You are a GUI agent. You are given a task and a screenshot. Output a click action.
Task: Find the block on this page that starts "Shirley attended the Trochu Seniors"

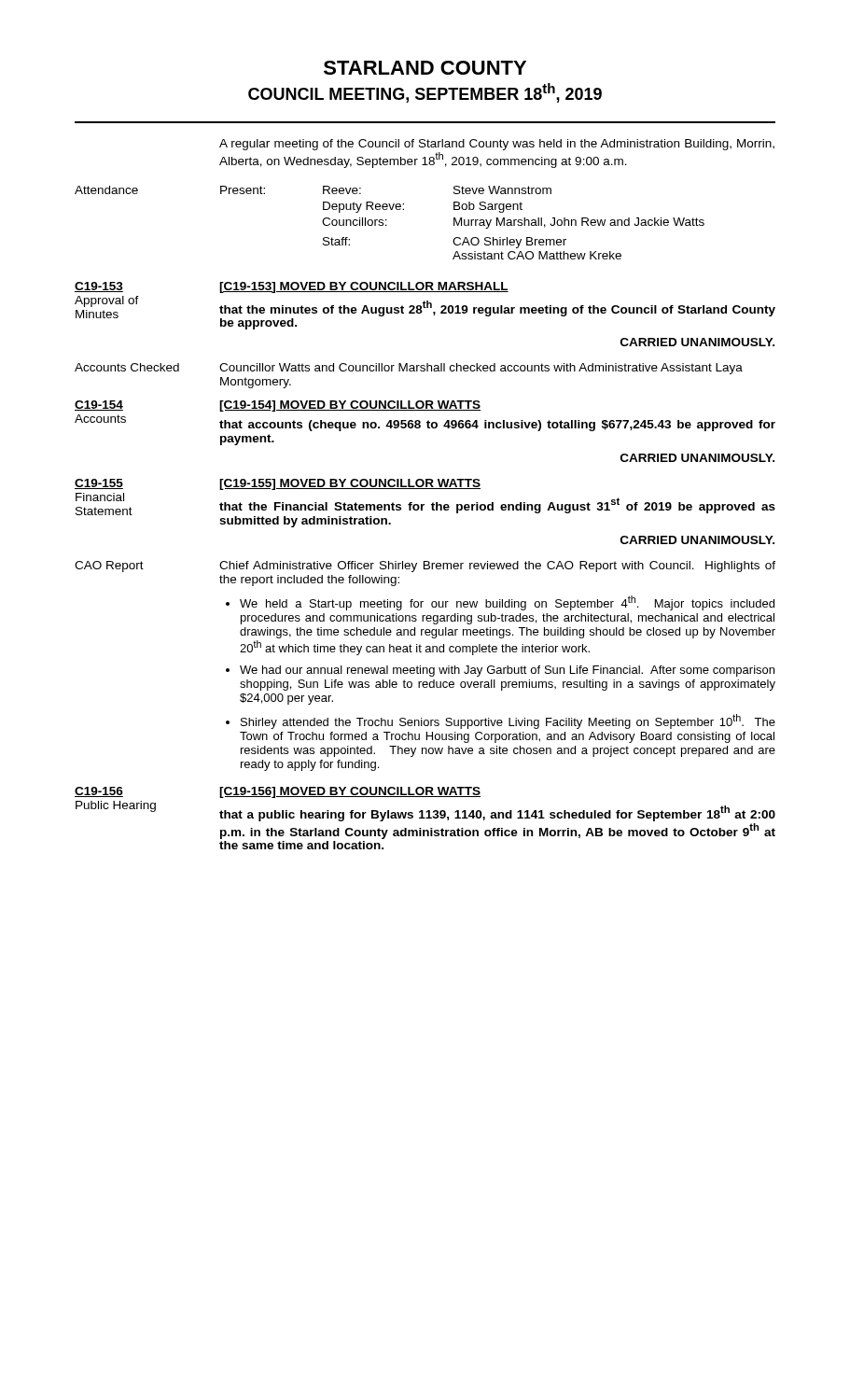[x=508, y=742]
